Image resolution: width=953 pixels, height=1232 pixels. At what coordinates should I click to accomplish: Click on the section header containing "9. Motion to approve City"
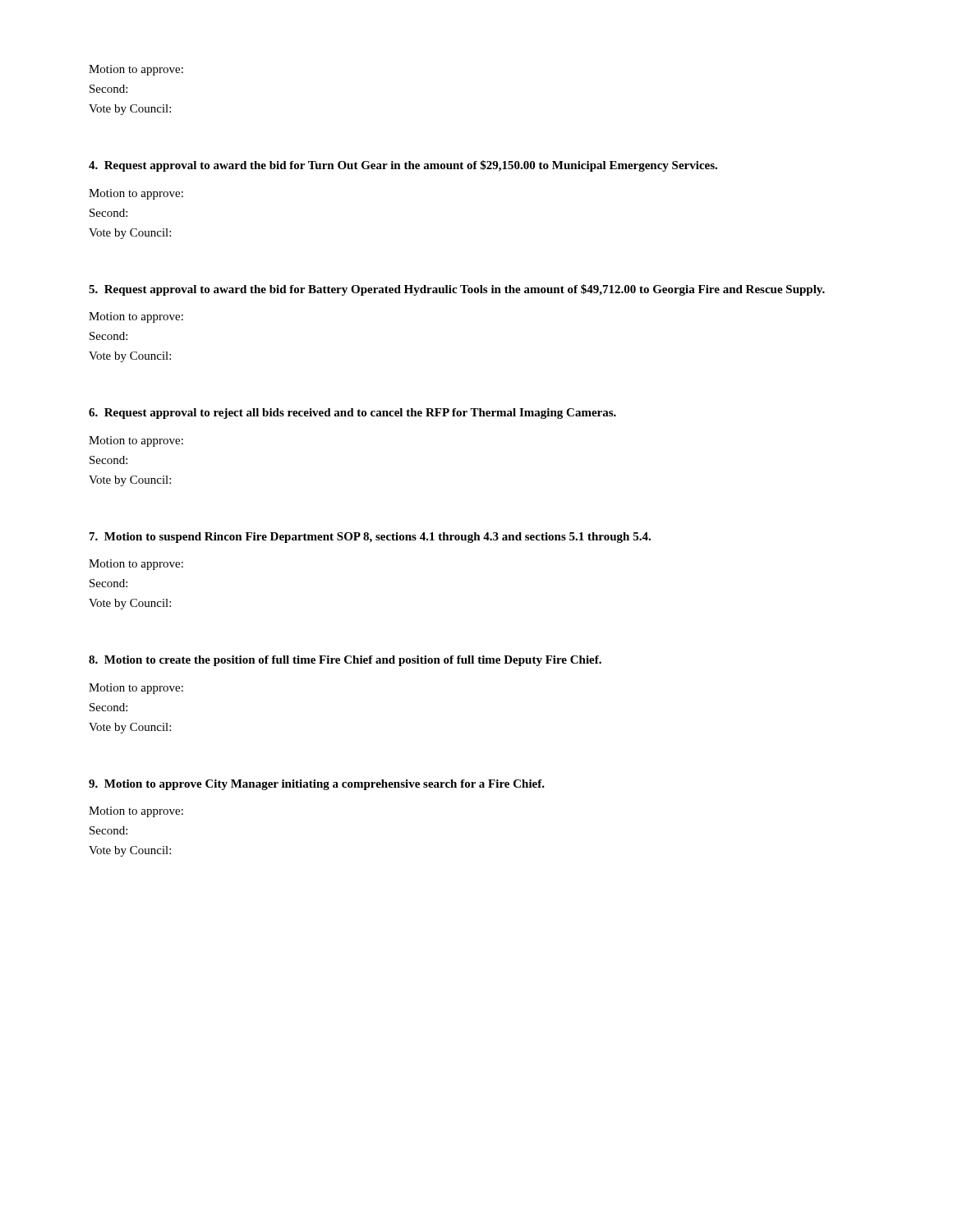pos(317,783)
